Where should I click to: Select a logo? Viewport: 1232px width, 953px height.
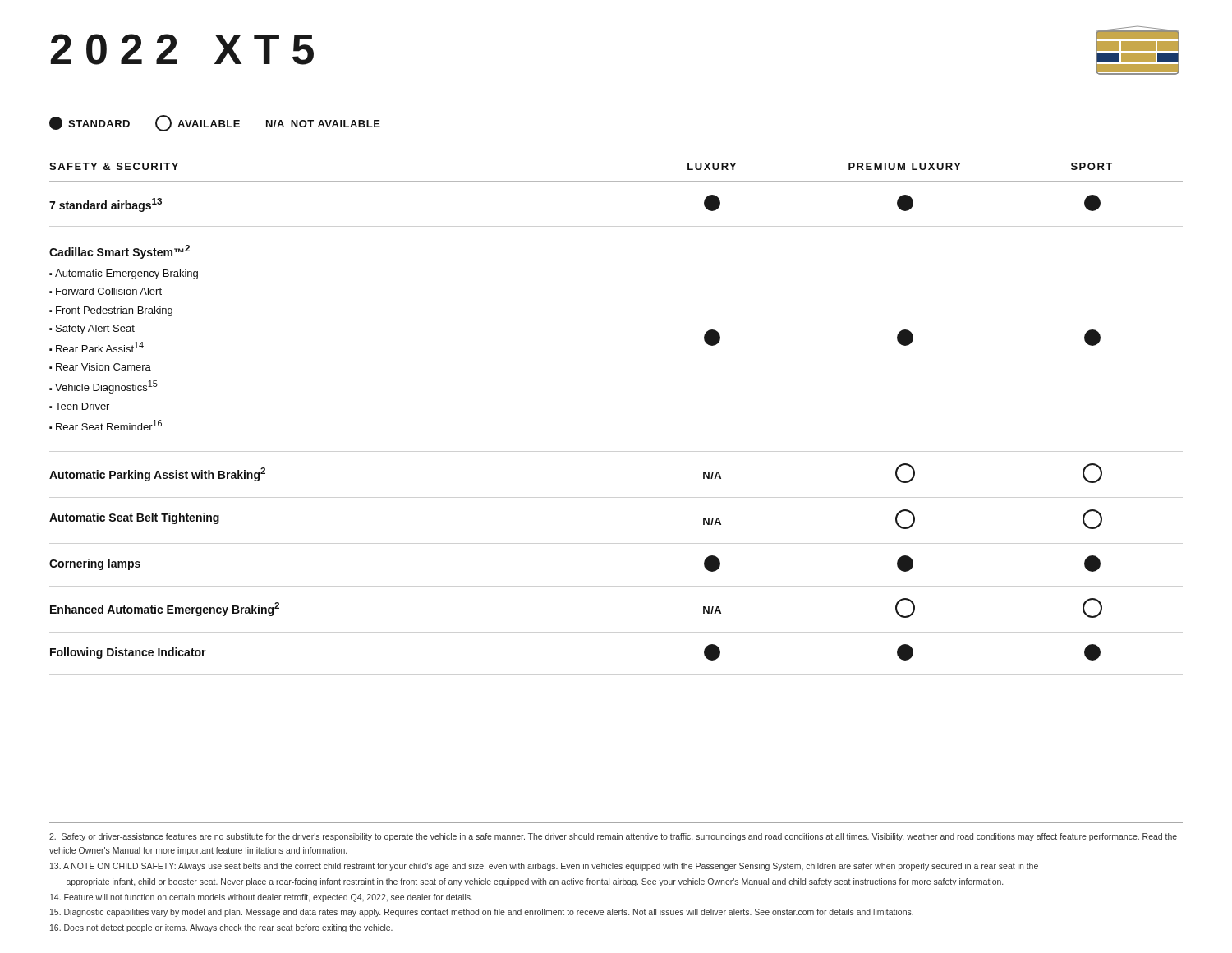[x=1138, y=53]
